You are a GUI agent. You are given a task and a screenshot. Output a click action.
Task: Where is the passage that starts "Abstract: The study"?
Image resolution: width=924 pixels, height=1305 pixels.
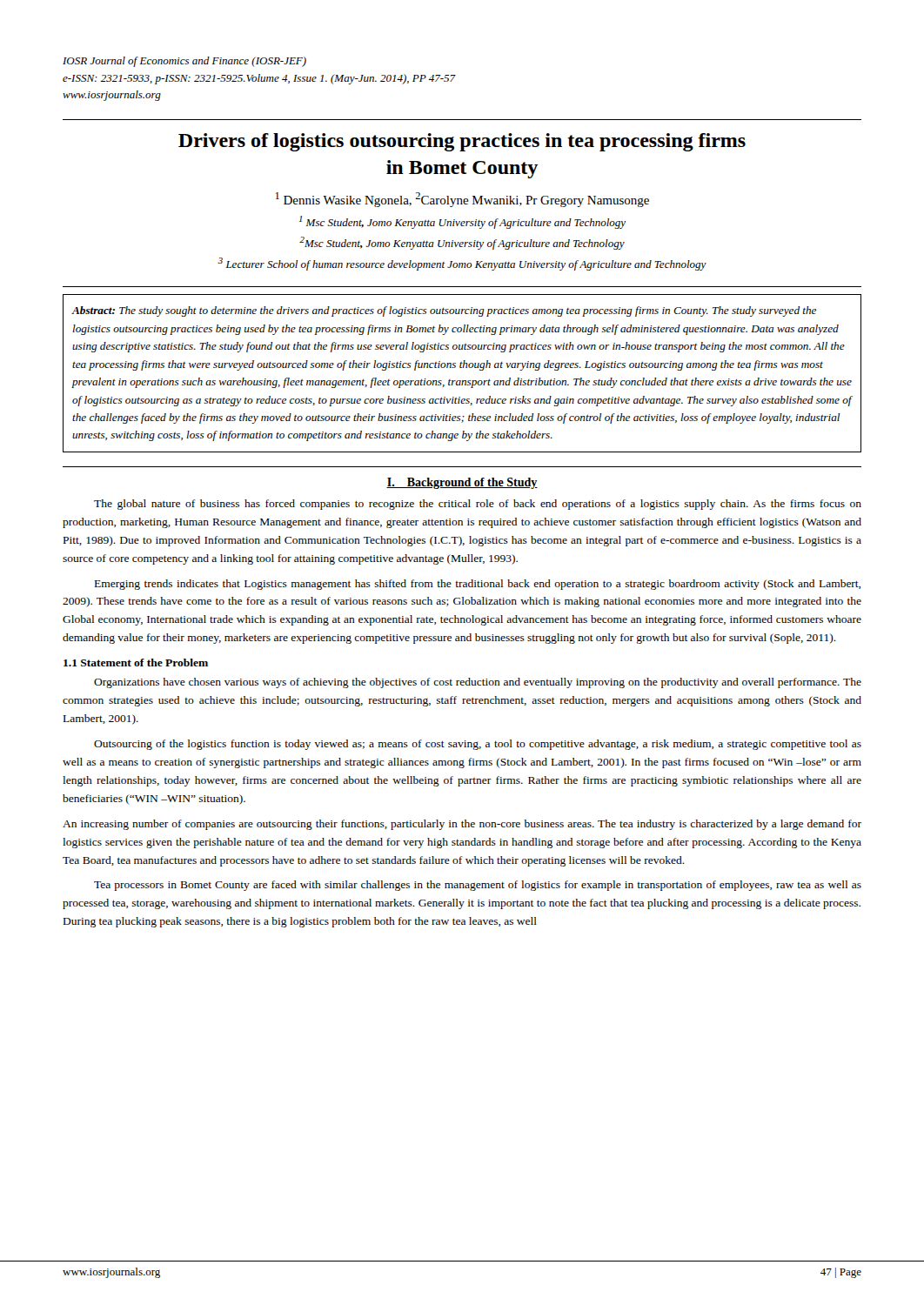(x=462, y=373)
